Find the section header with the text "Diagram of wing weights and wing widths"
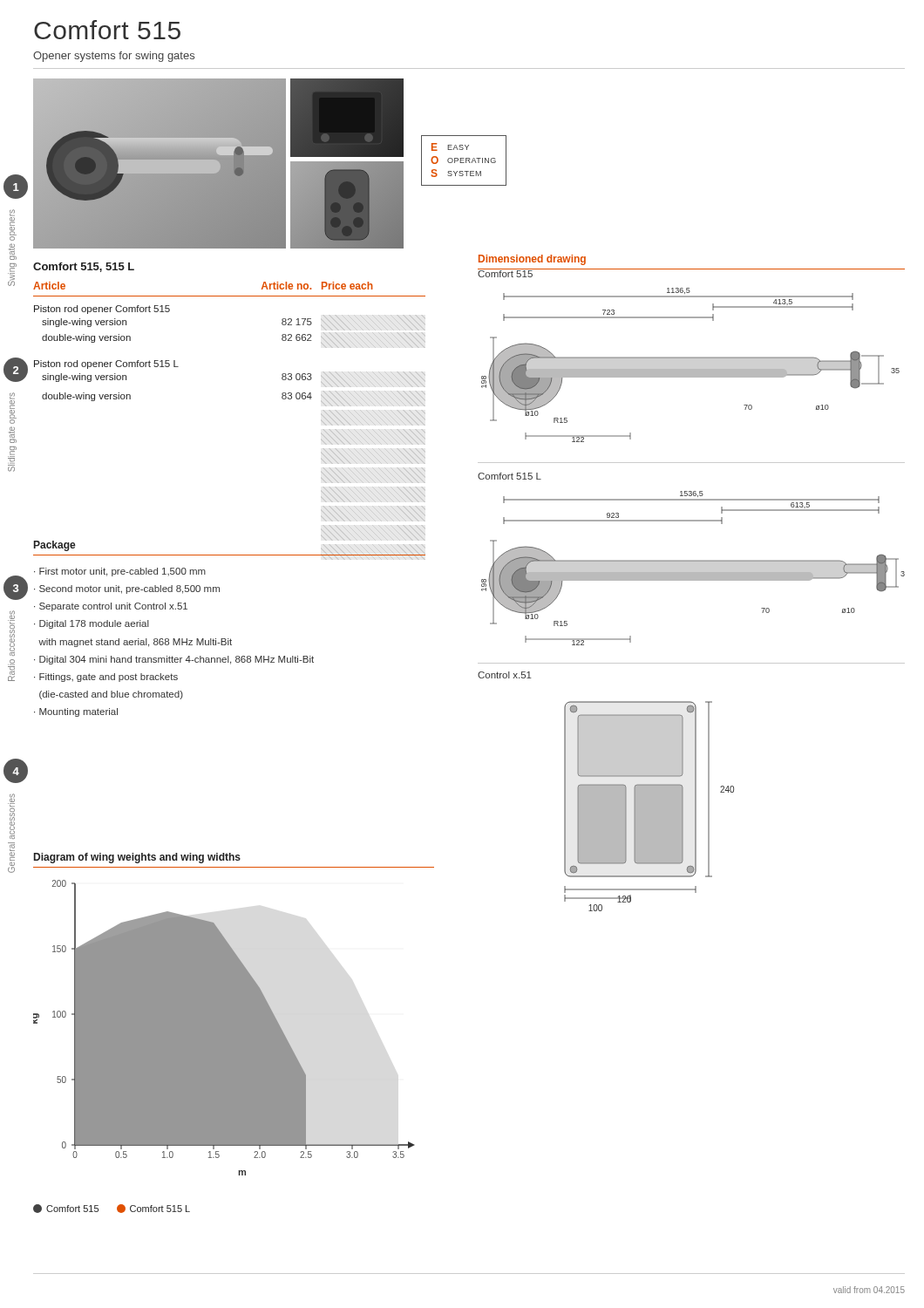Screen dimensions: 1308x924 pyautogui.click(x=137, y=857)
